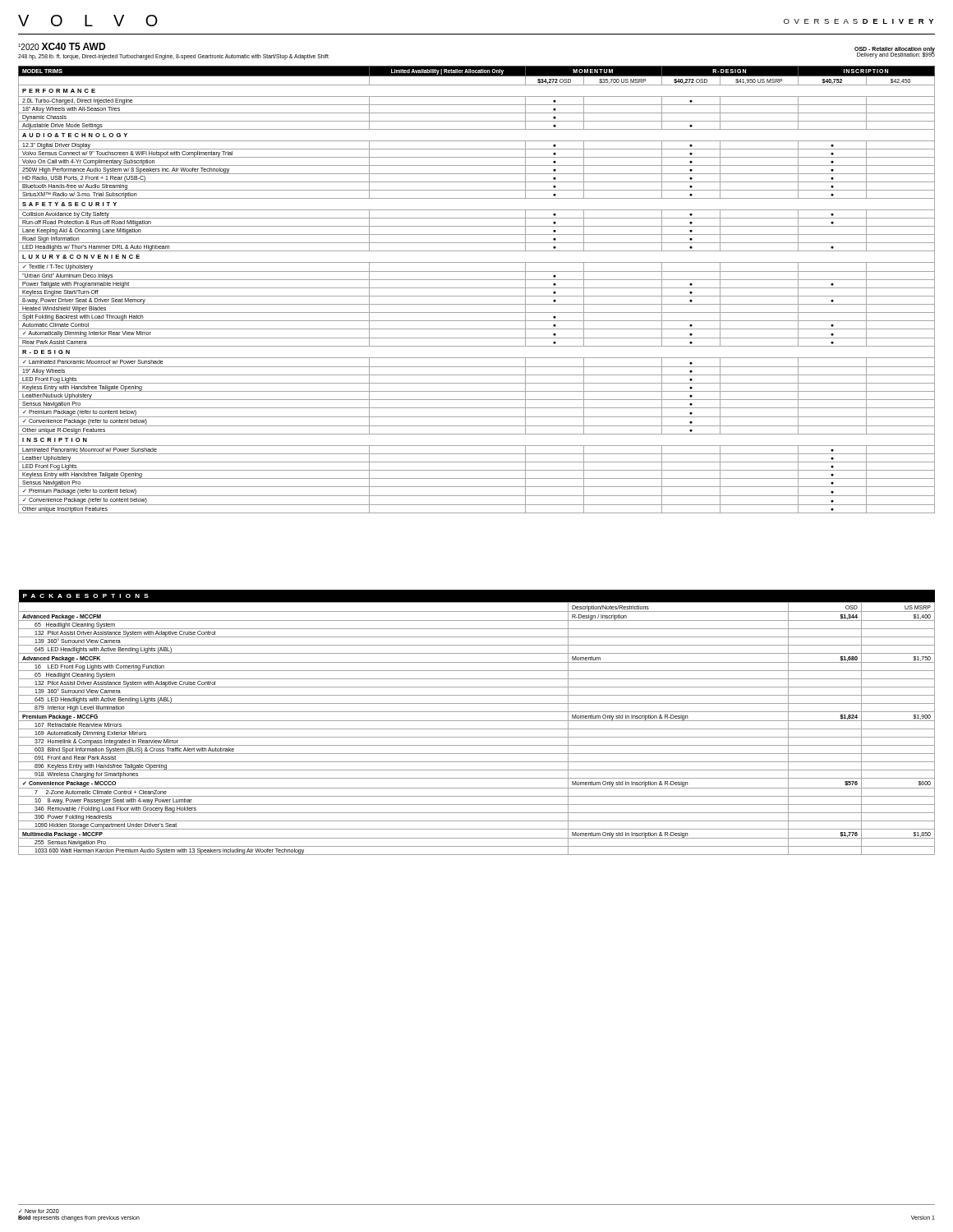Click the passage that begins "OSD - Retailer allocation only Delivery and"
Viewport: 953px width, 1232px height.
tap(895, 52)
